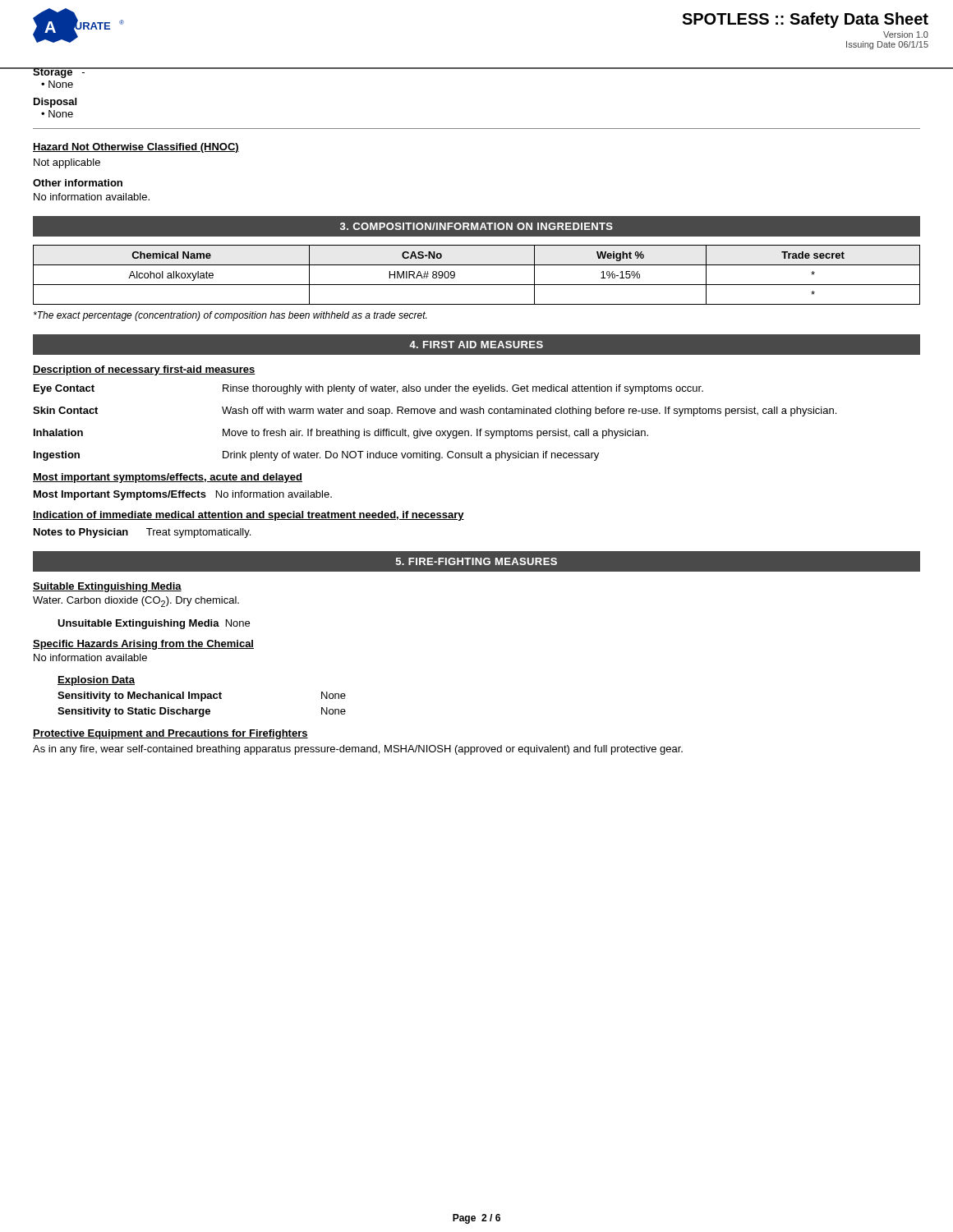
Task: Navigate to the element starting "4. FIRST AID MEASURES"
Action: pyautogui.click(x=476, y=345)
